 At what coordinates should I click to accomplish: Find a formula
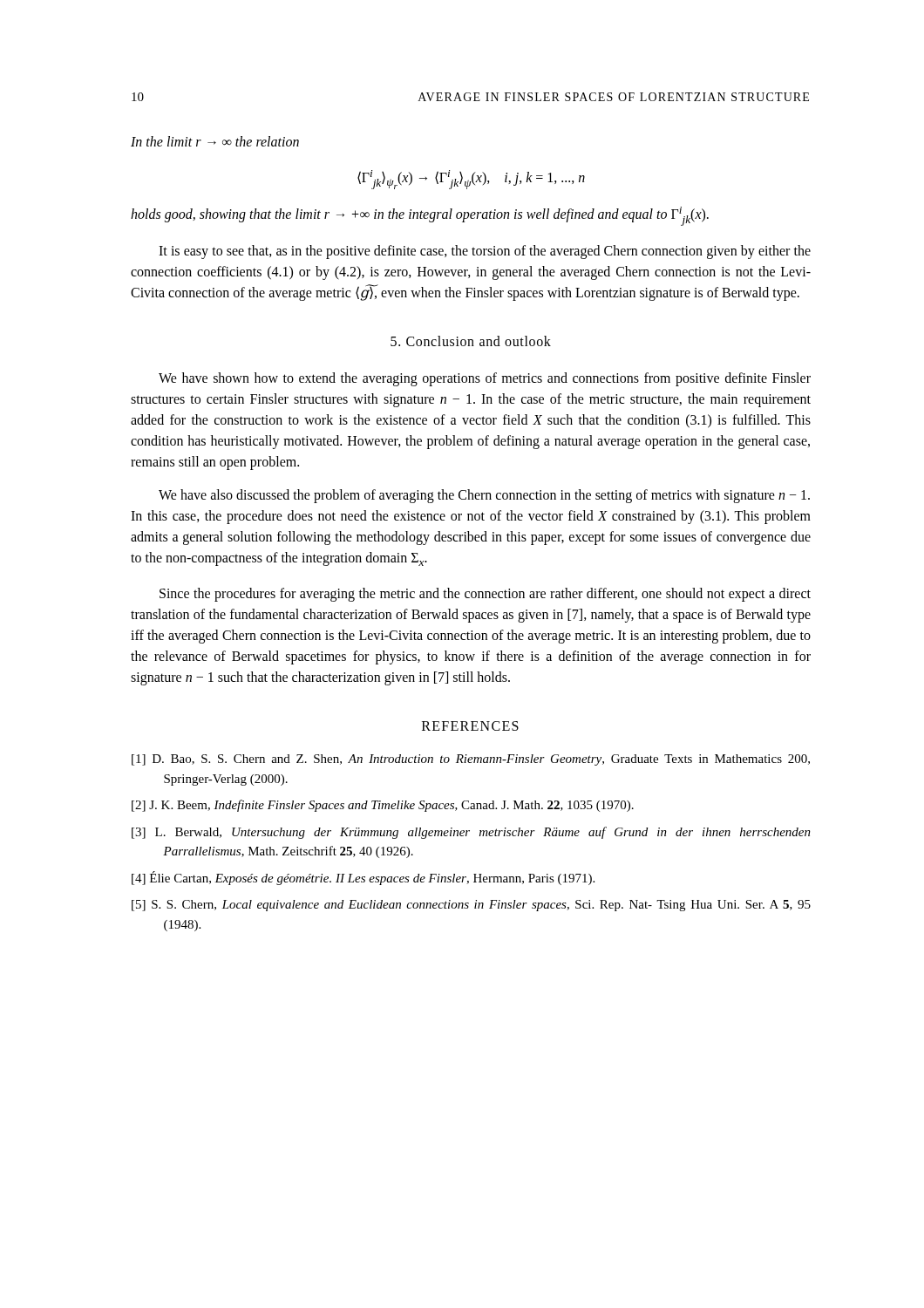(471, 178)
